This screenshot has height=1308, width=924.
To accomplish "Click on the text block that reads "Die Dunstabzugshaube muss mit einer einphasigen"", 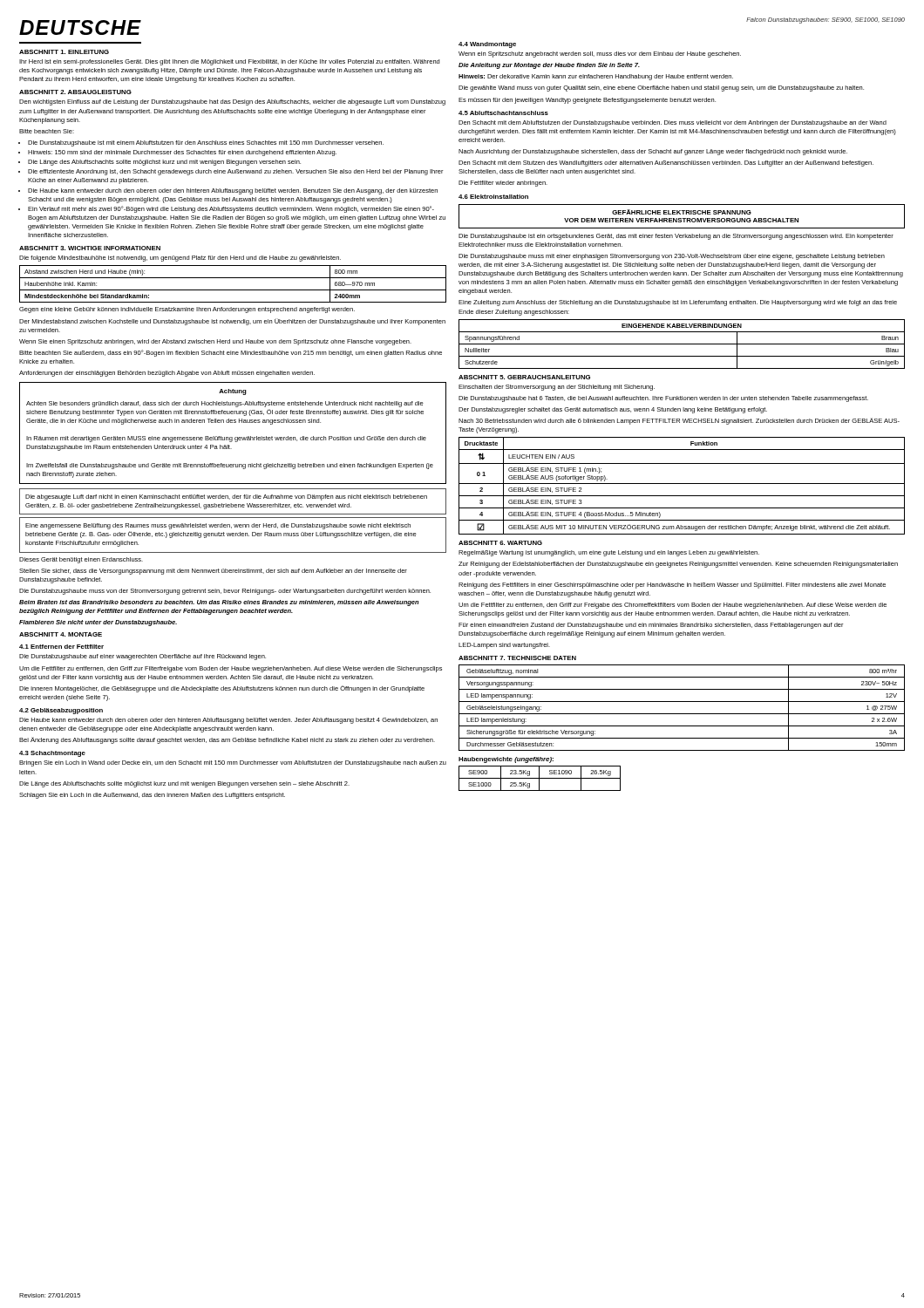I will (681, 273).
